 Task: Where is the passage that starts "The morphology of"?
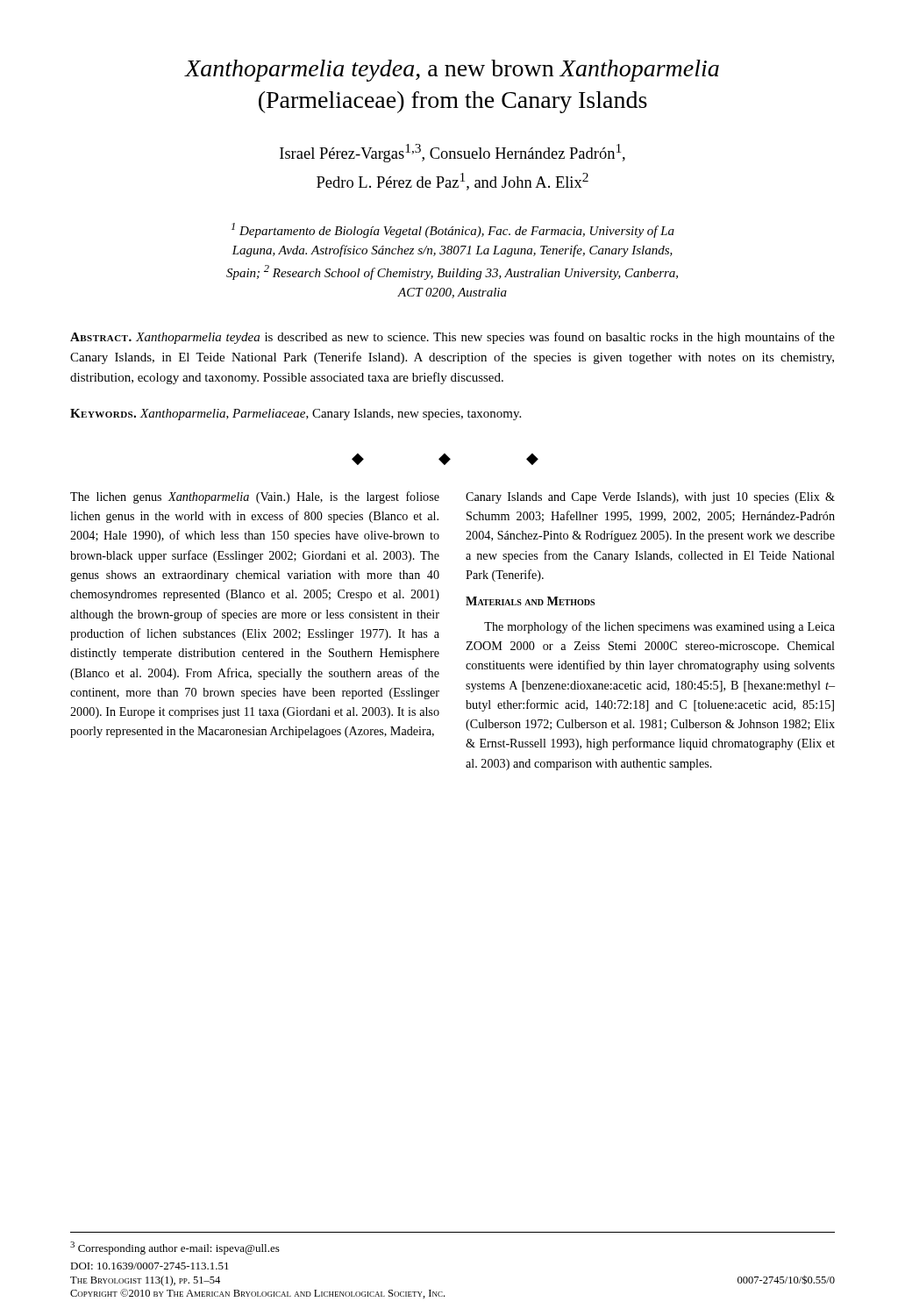(x=650, y=695)
